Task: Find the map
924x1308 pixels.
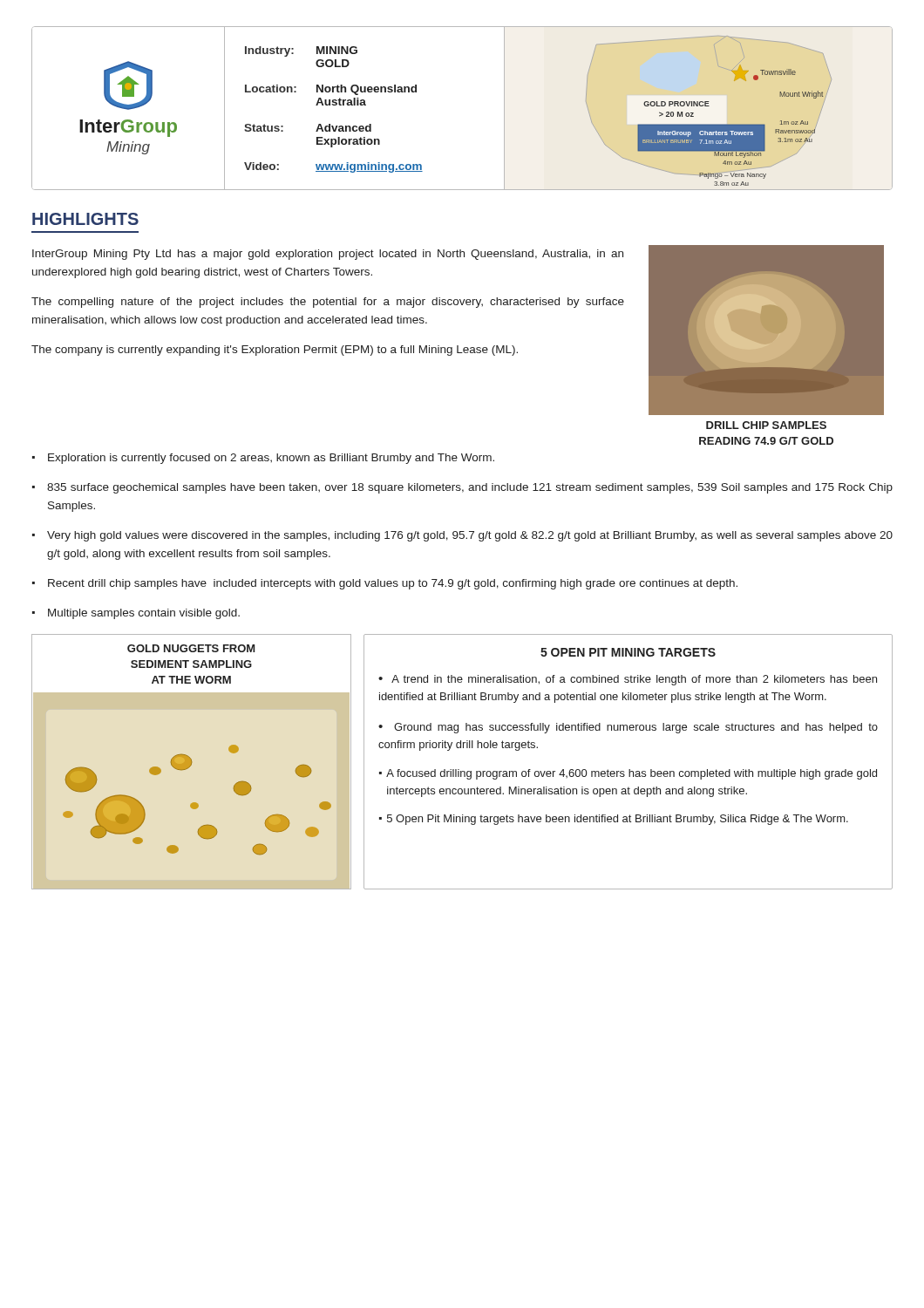Action: [x=698, y=108]
